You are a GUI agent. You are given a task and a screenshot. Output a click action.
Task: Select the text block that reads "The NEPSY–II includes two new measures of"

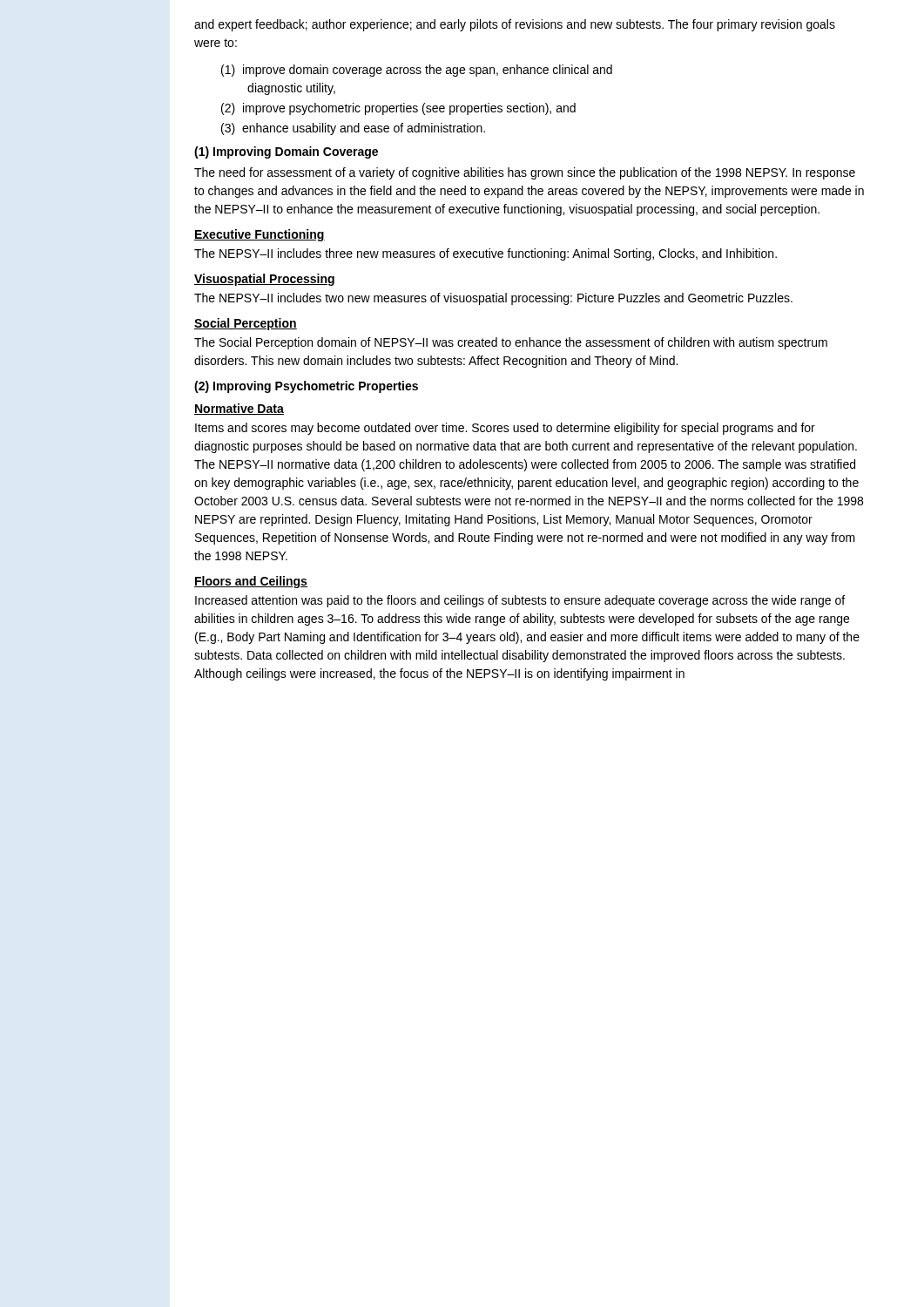click(494, 298)
